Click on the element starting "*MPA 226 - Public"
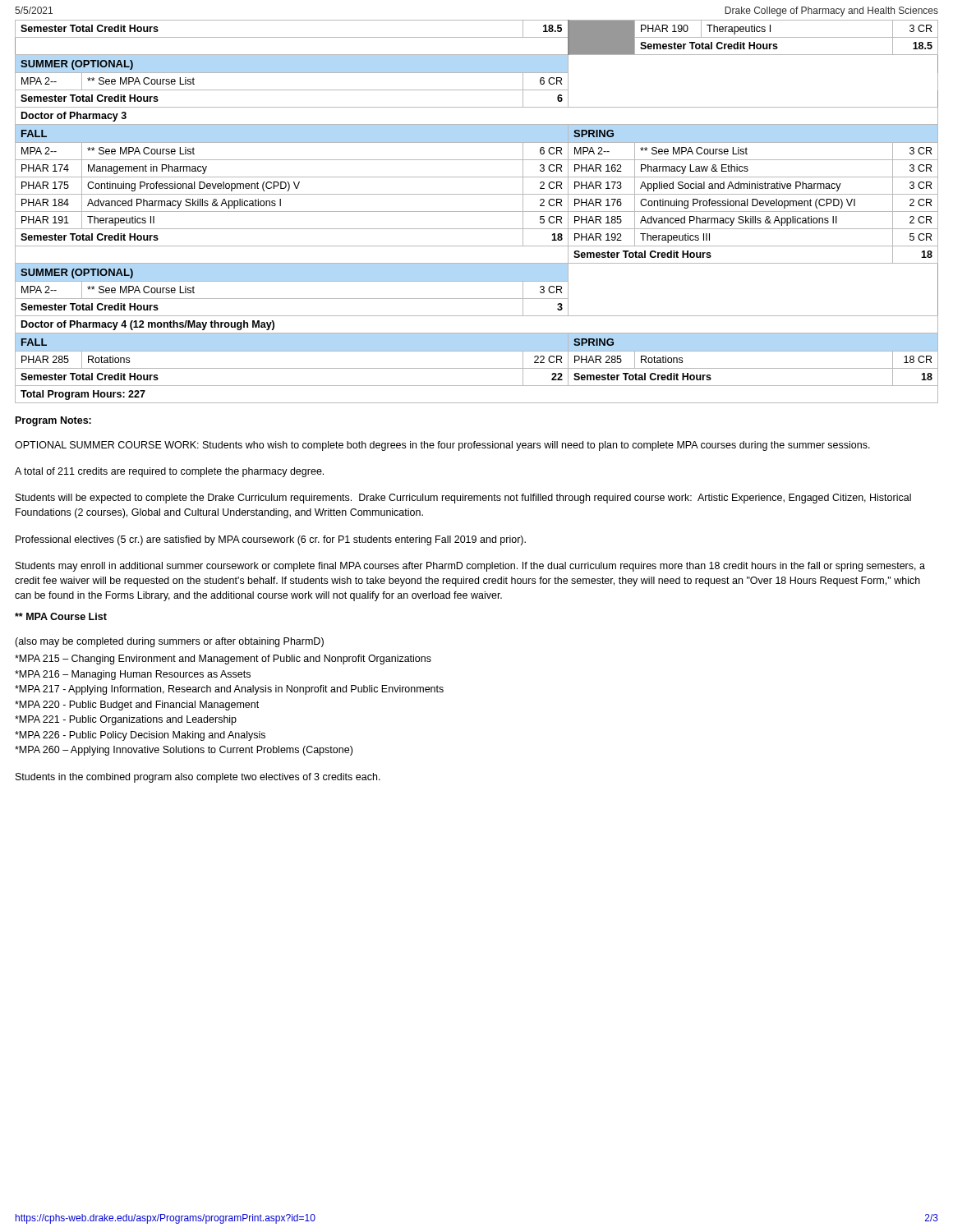953x1232 pixels. 140,735
